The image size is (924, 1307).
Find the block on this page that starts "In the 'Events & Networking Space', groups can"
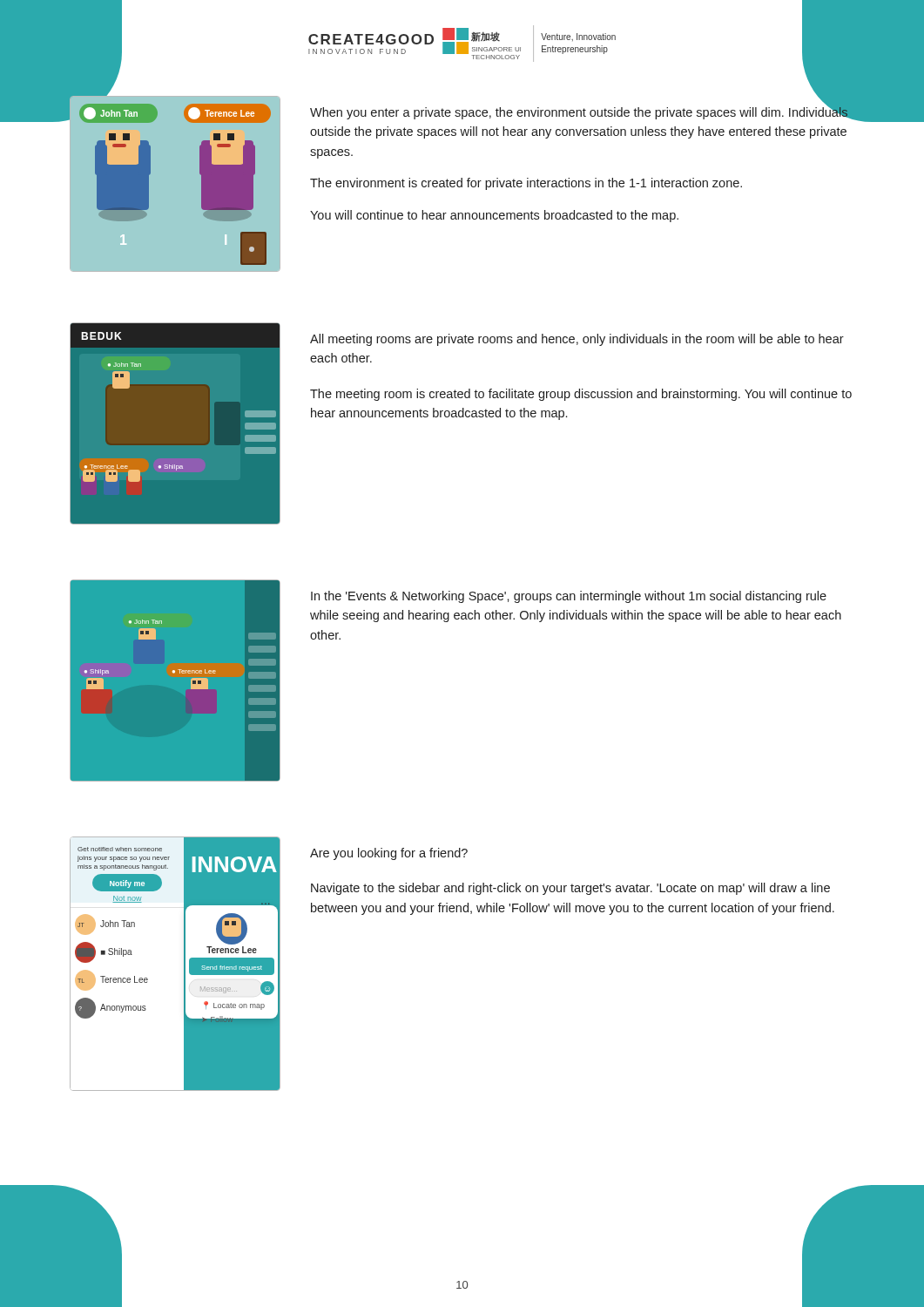click(x=582, y=616)
